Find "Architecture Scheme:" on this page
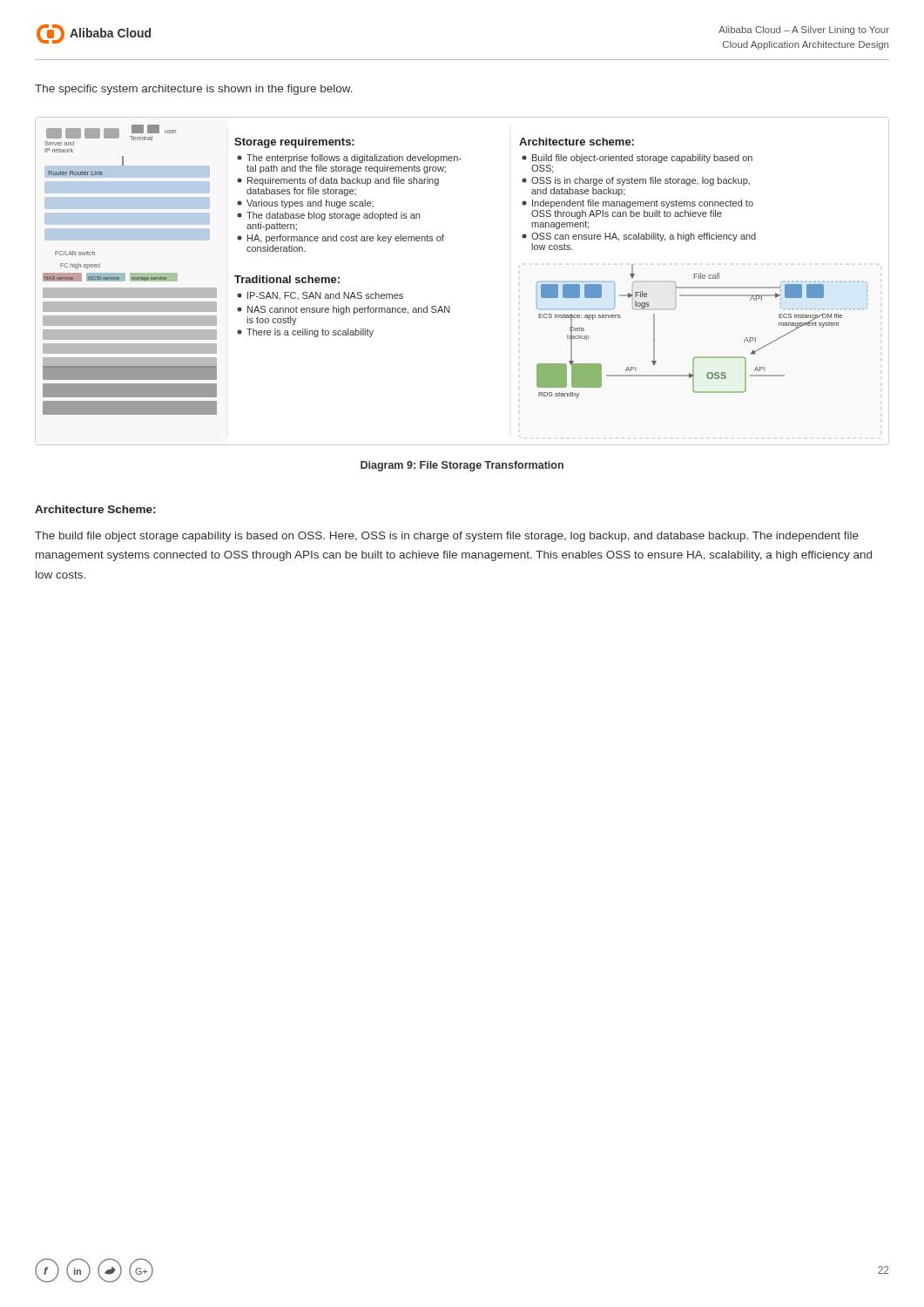Image resolution: width=924 pixels, height=1307 pixels. click(x=96, y=509)
